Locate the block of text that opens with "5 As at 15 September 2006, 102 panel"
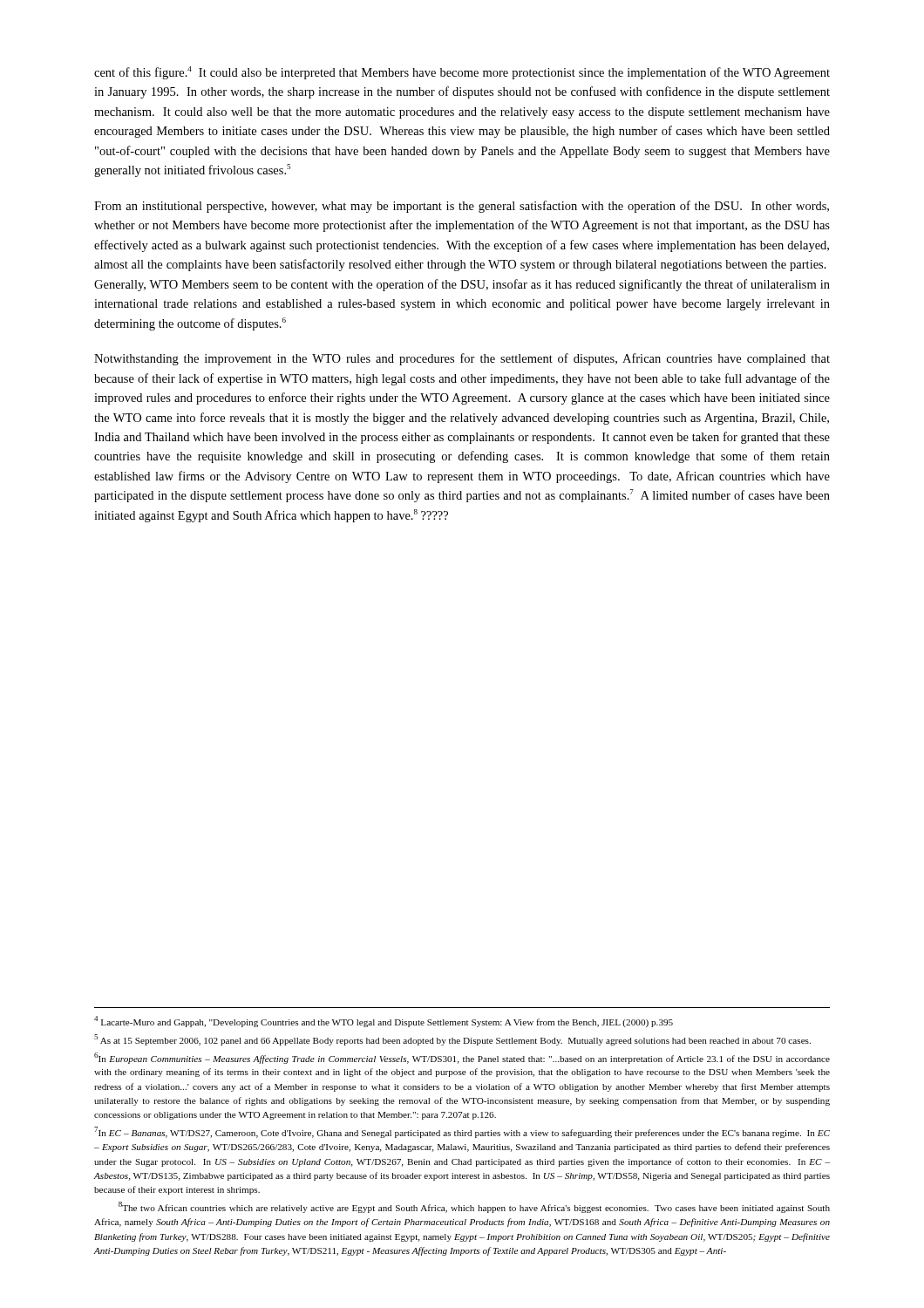924x1308 pixels. click(x=453, y=1038)
